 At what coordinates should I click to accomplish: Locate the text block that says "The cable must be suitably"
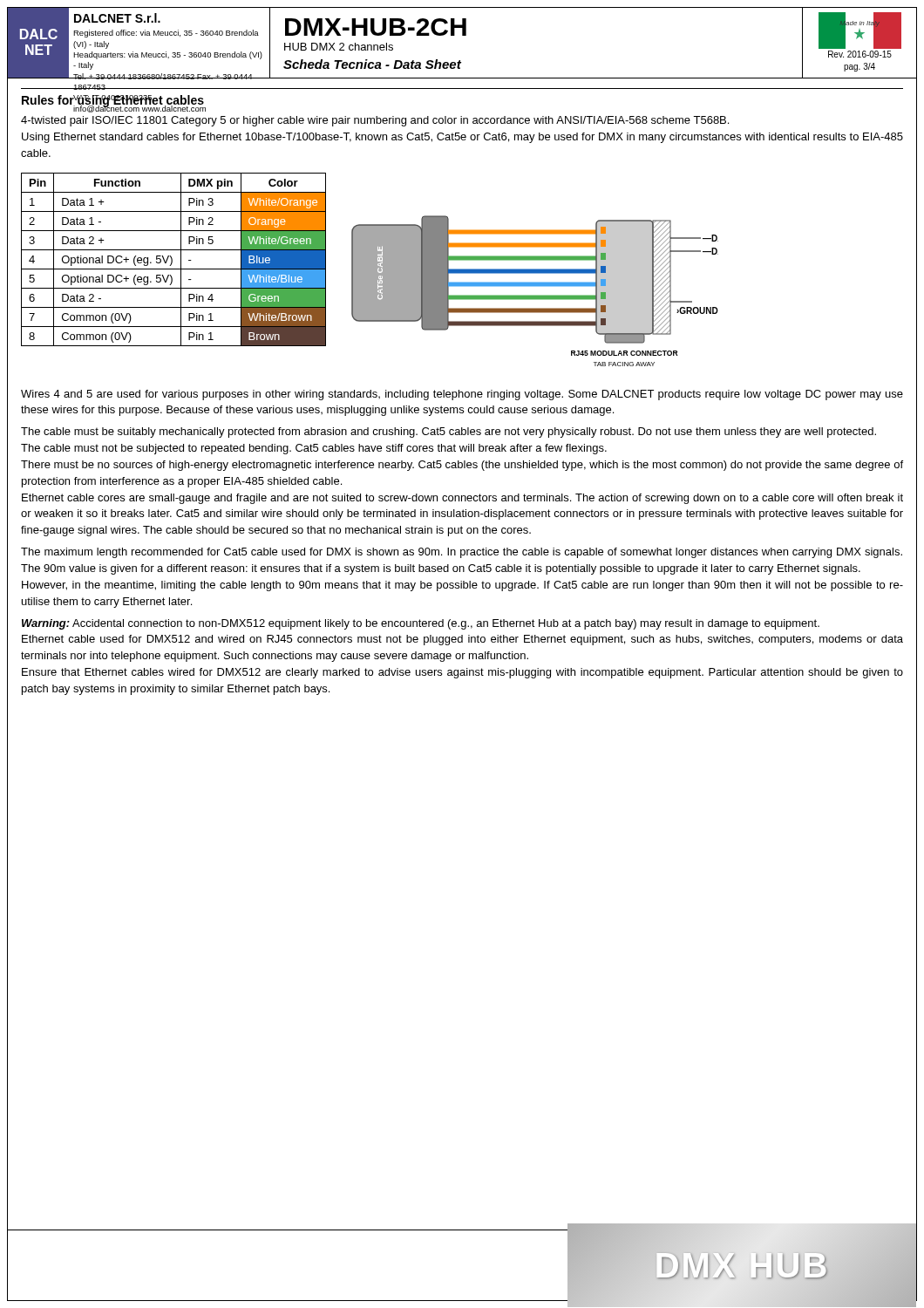click(448, 433)
